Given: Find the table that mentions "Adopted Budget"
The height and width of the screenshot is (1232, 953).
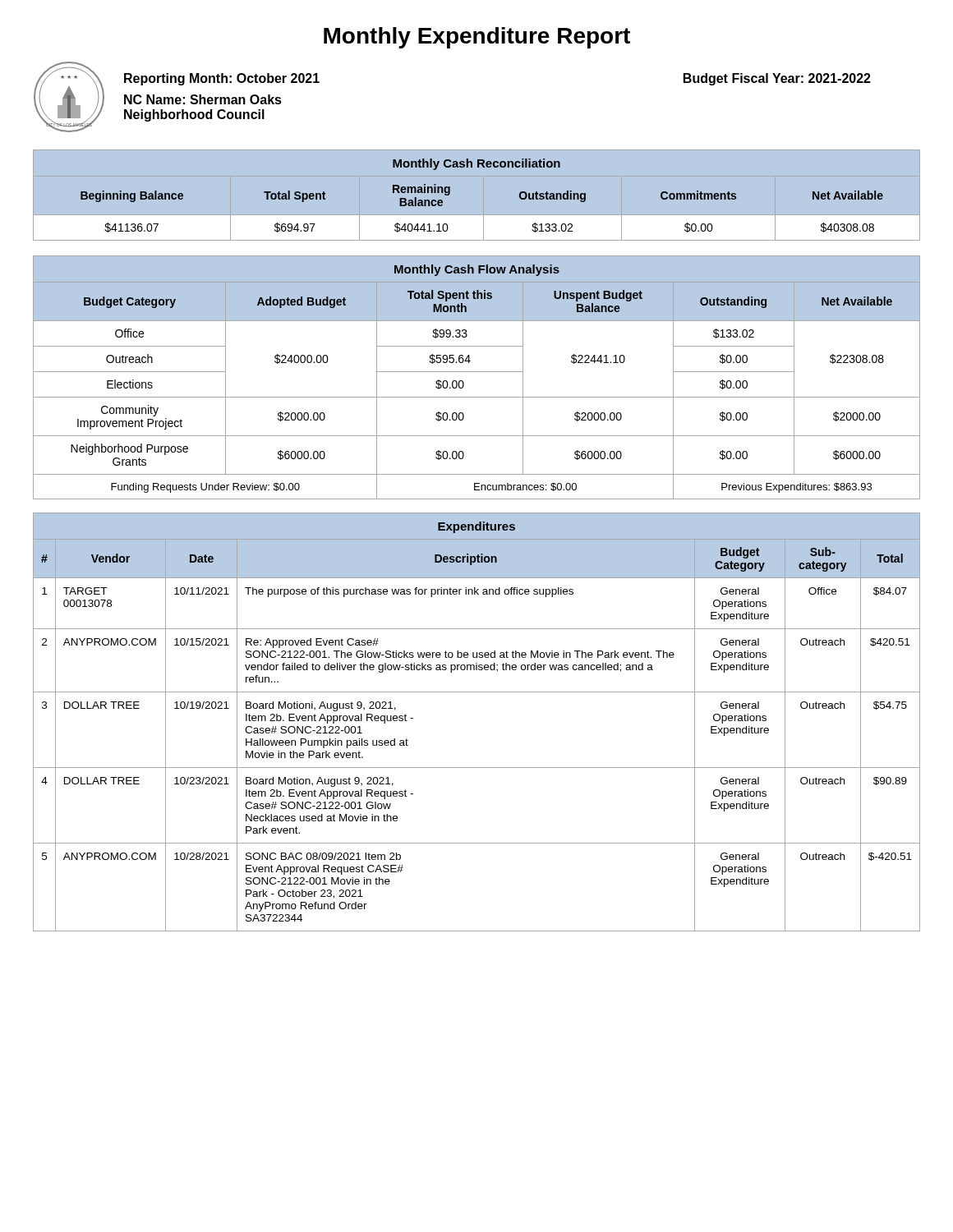Looking at the screenshot, I should coord(476,377).
